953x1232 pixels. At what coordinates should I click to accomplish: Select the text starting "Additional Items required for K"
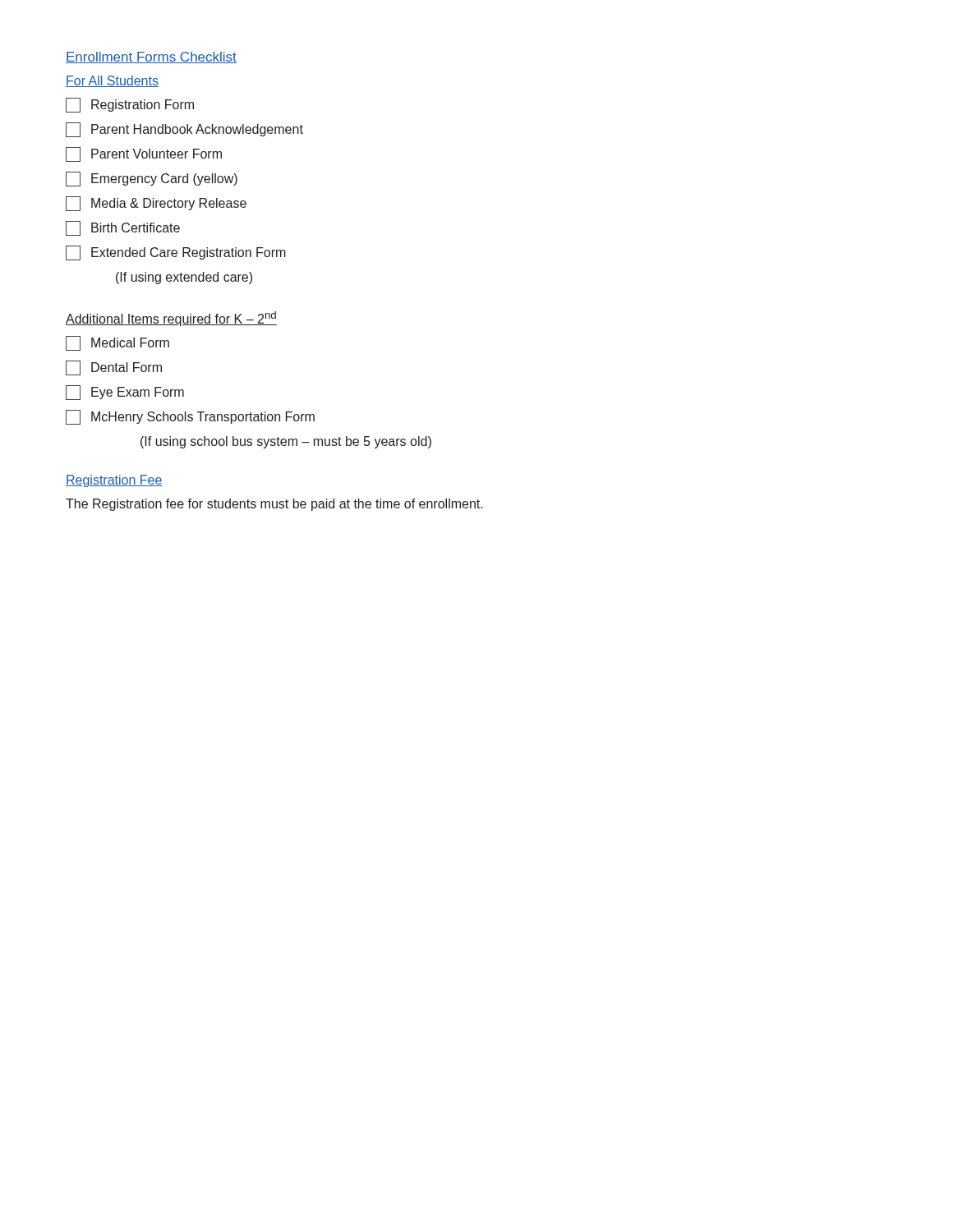(171, 318)
